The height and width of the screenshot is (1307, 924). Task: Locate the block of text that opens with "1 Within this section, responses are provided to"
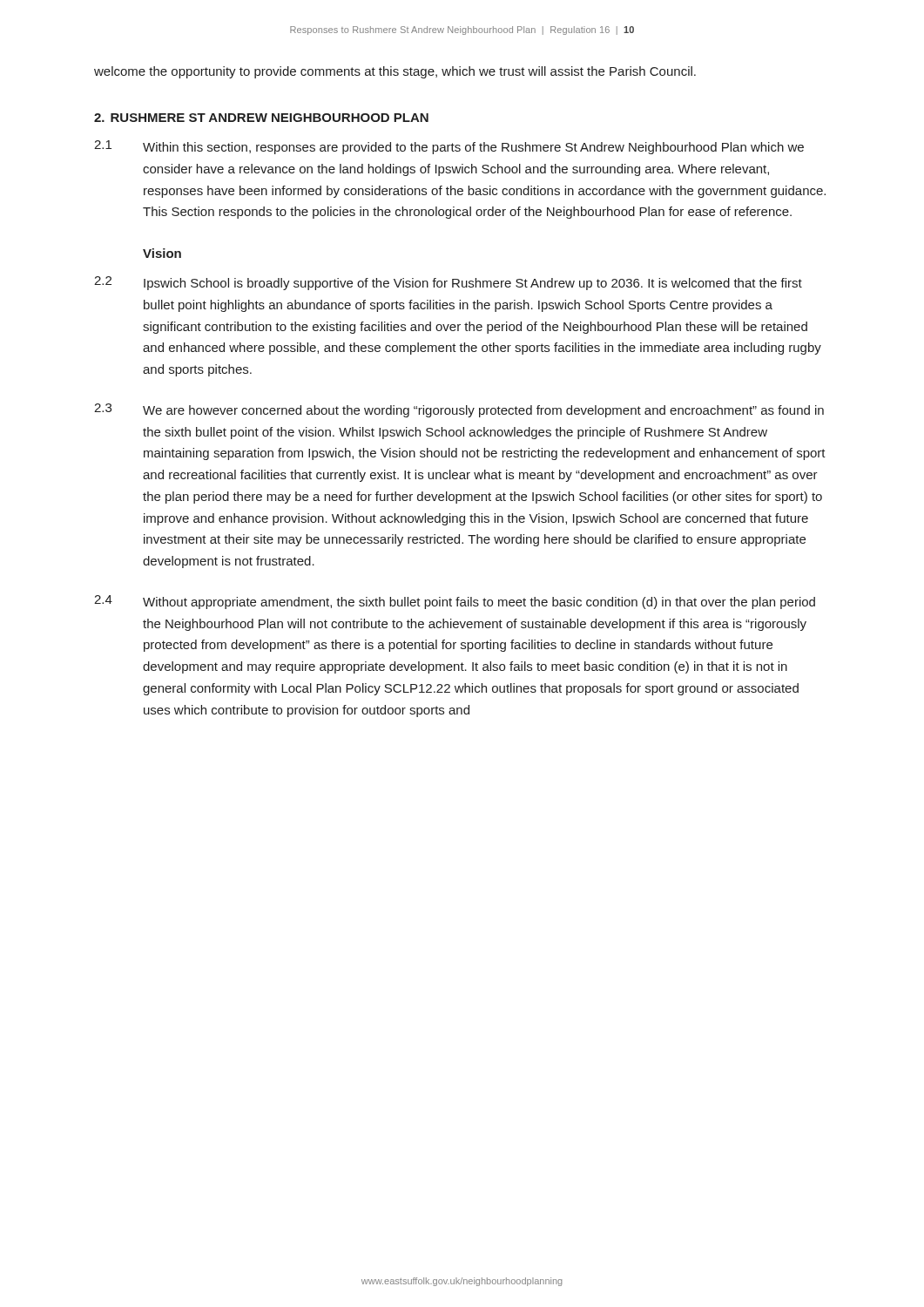462,180
